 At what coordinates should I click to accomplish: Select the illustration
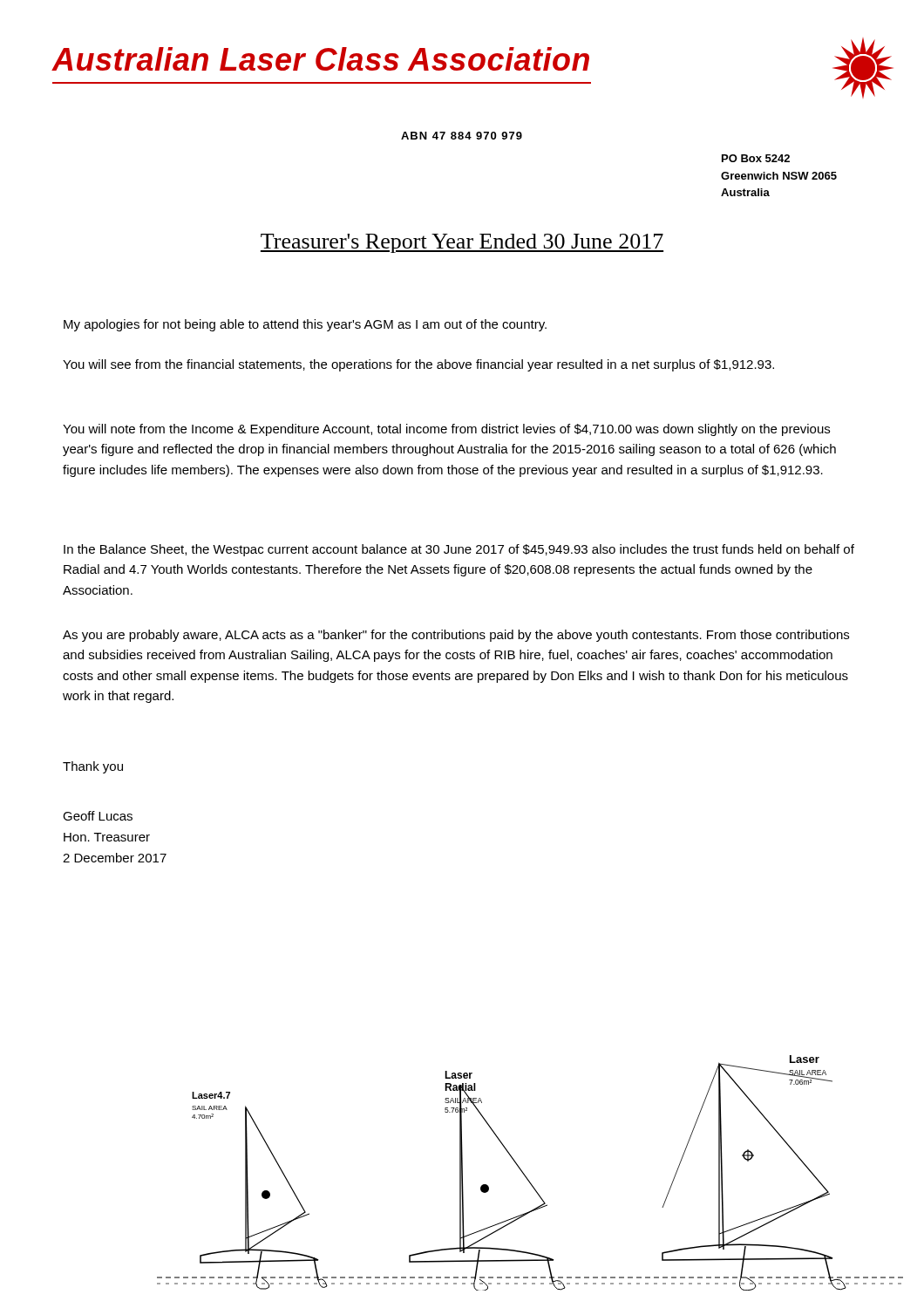[x=532, y=1169]
